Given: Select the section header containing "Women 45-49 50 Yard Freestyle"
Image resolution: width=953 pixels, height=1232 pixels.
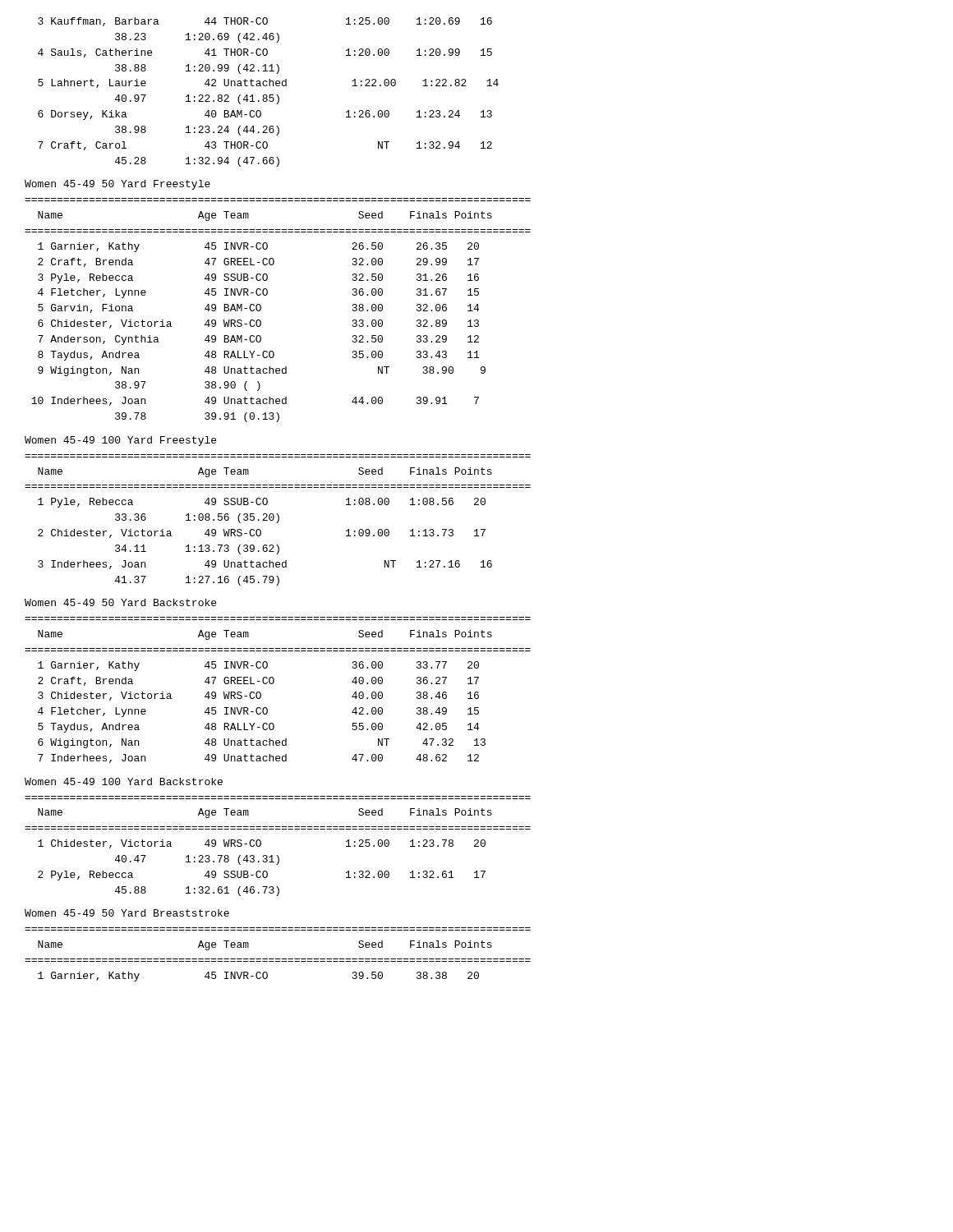Looking at the screenshot, I should tap(476, 186).
